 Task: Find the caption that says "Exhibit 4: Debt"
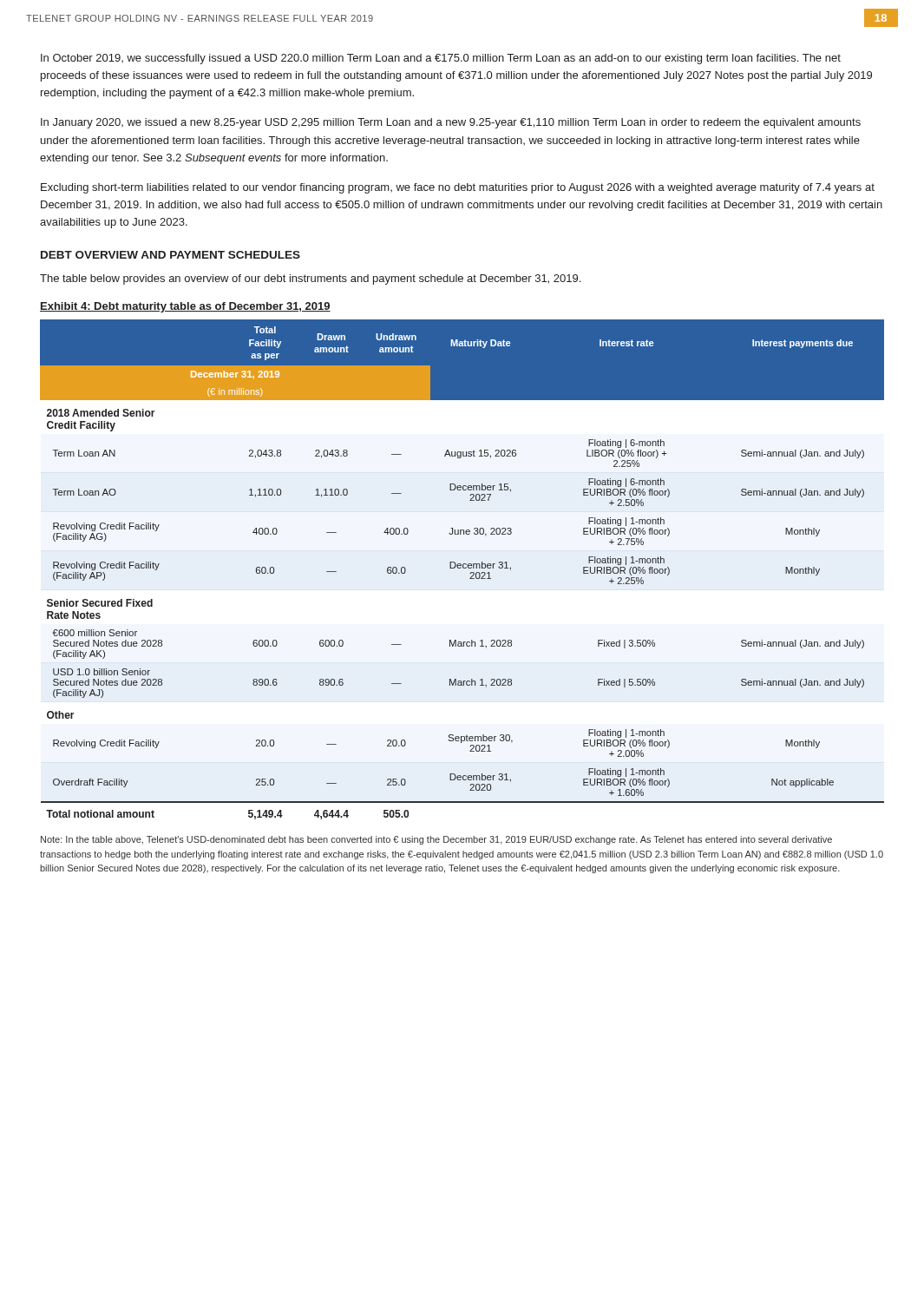click(x=185, y=306)
